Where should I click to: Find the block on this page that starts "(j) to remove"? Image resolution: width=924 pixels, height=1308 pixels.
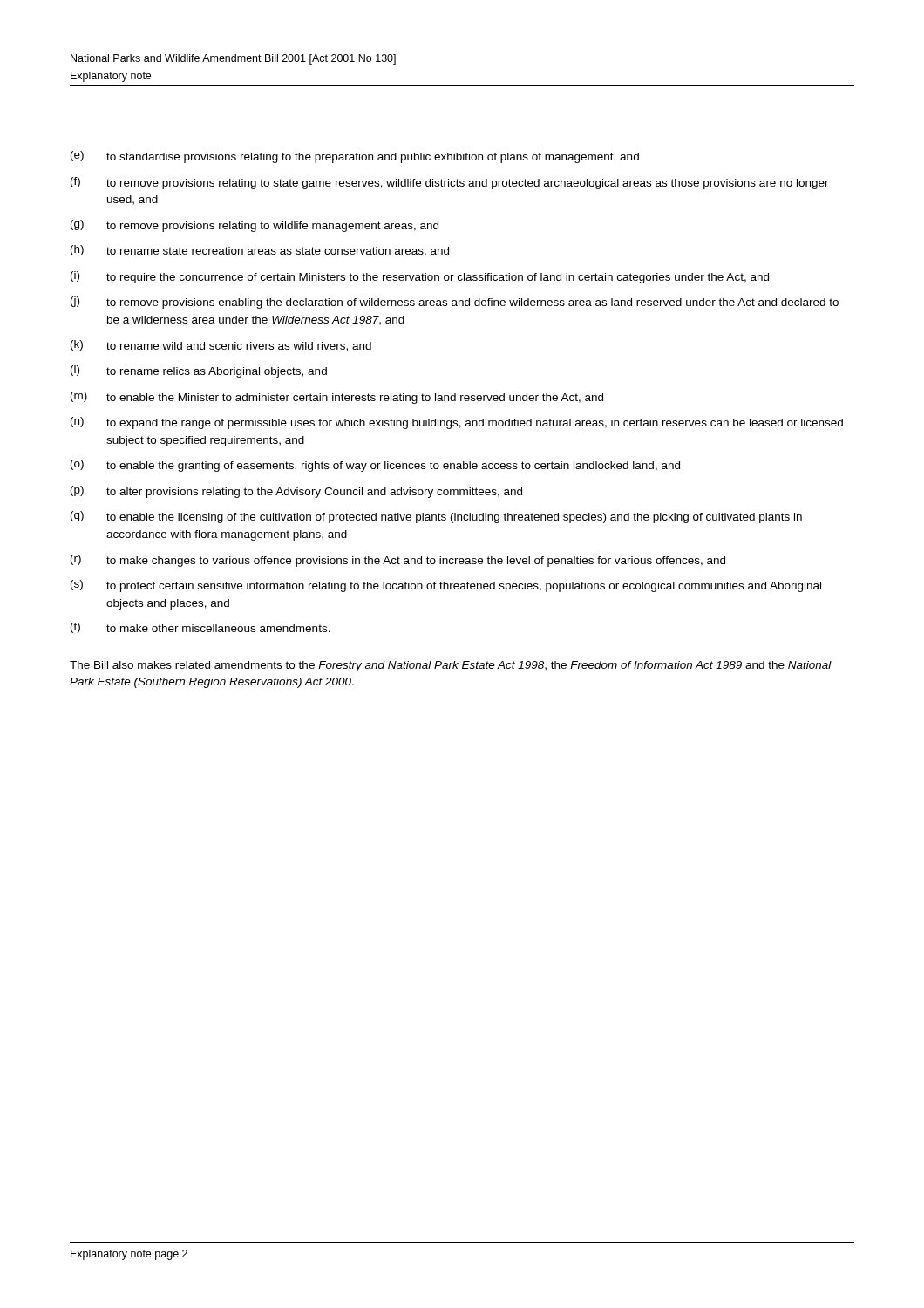click(x=462, y=314)
